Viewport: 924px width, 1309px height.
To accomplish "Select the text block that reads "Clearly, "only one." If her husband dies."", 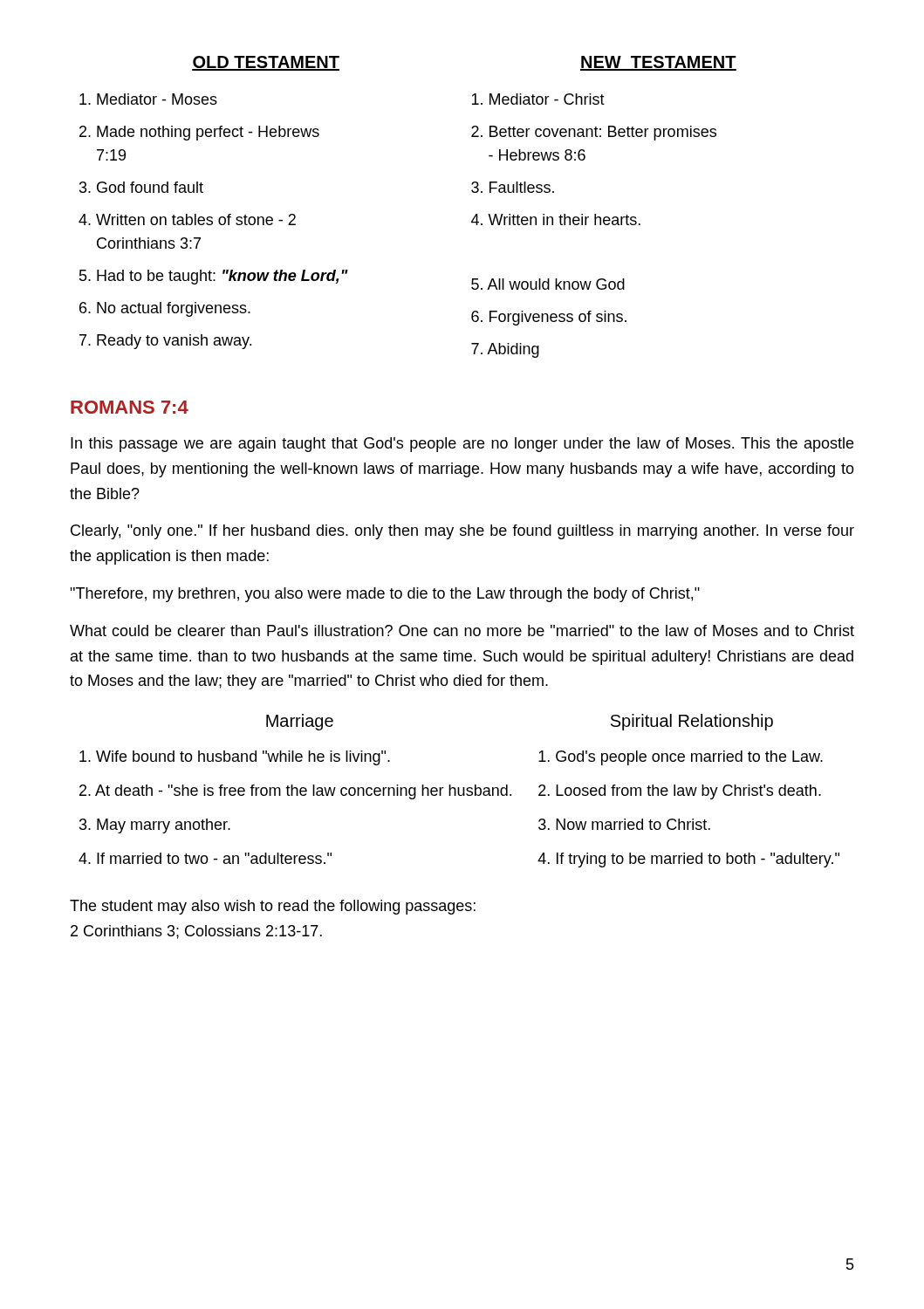I will point(462,543).
